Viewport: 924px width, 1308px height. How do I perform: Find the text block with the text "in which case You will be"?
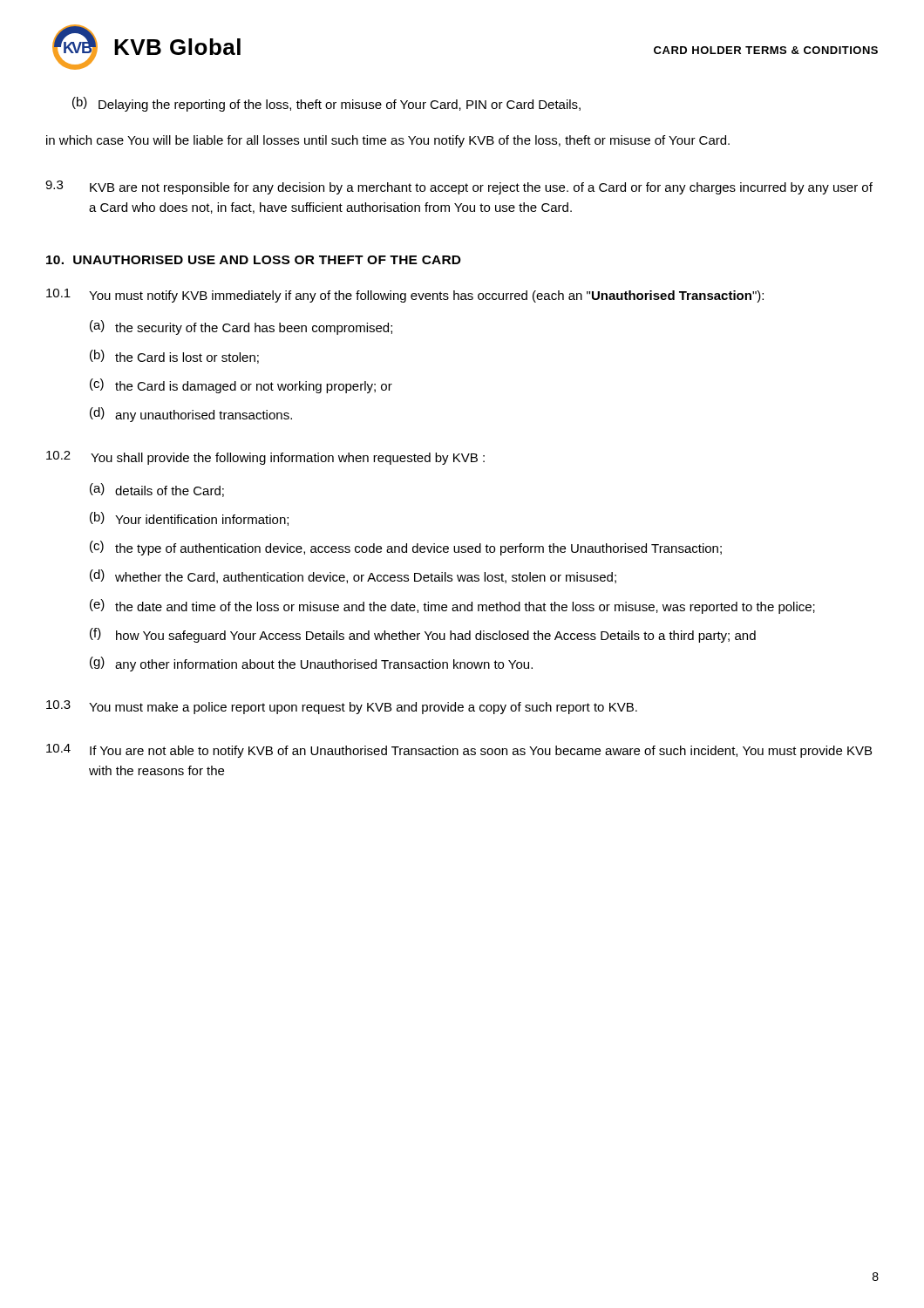388,140
